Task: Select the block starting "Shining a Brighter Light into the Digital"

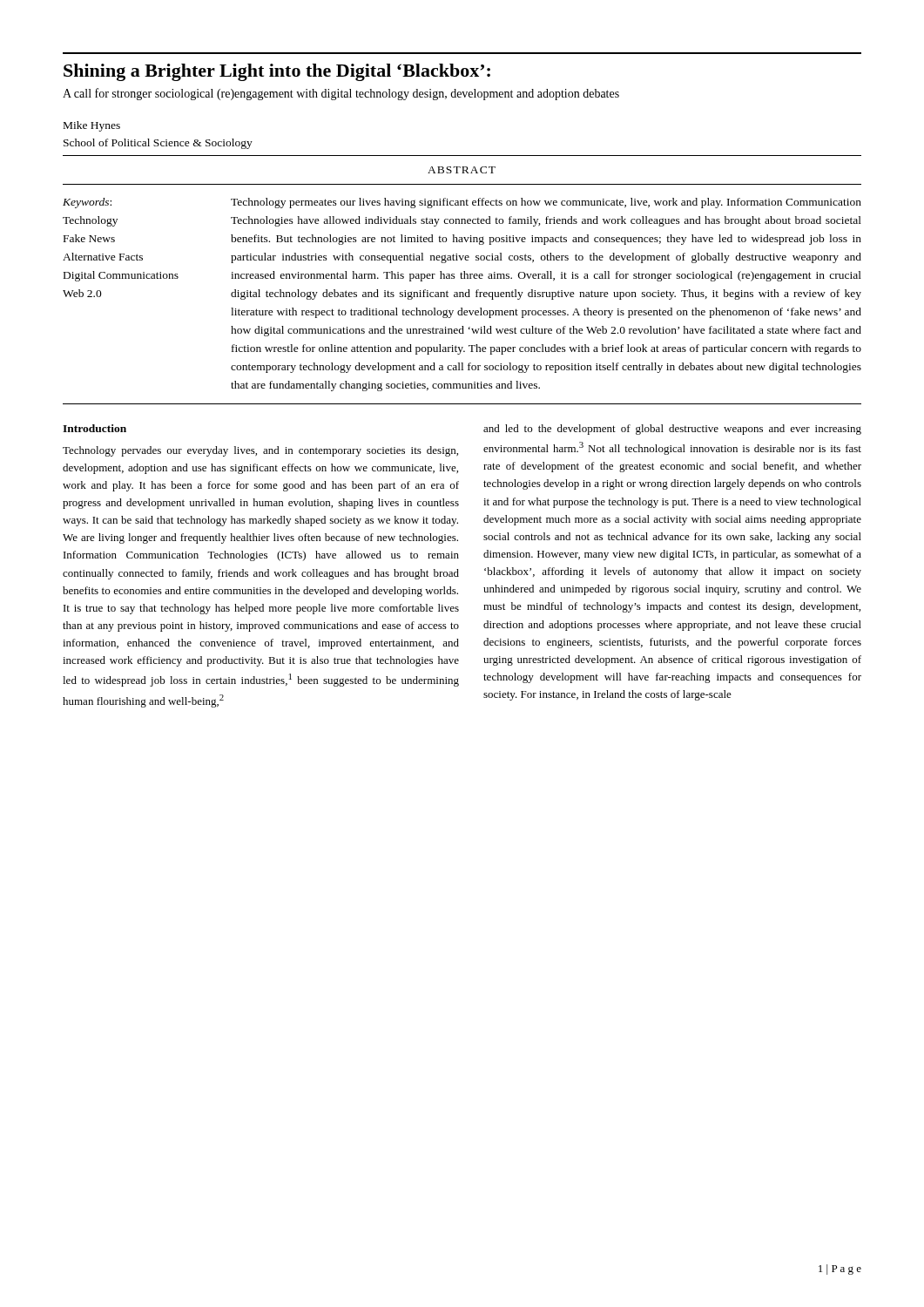Action: coord(462,71)
